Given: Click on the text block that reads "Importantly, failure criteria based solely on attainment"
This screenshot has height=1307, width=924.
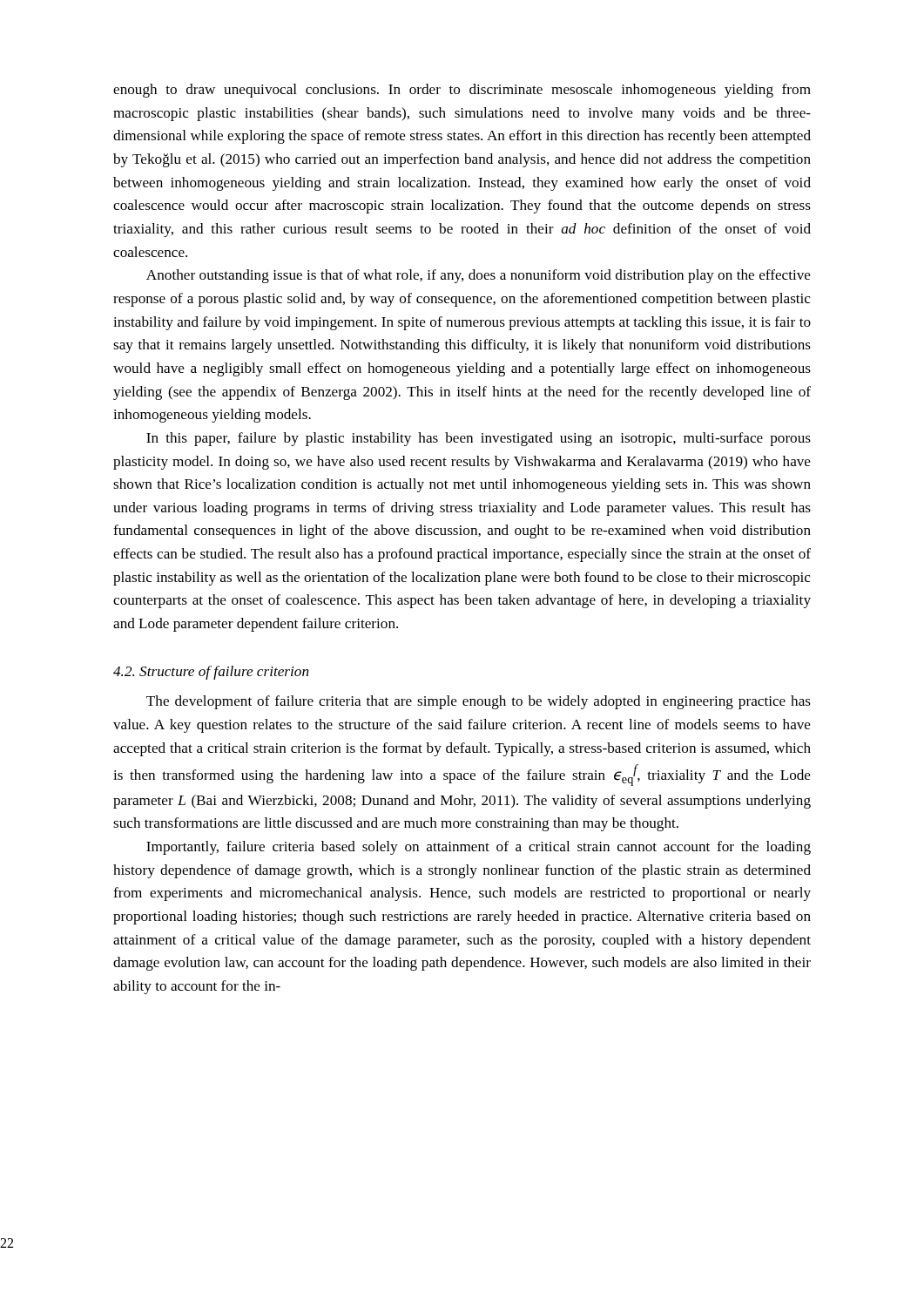Looking at the screenshot, I should coord(462,917).
